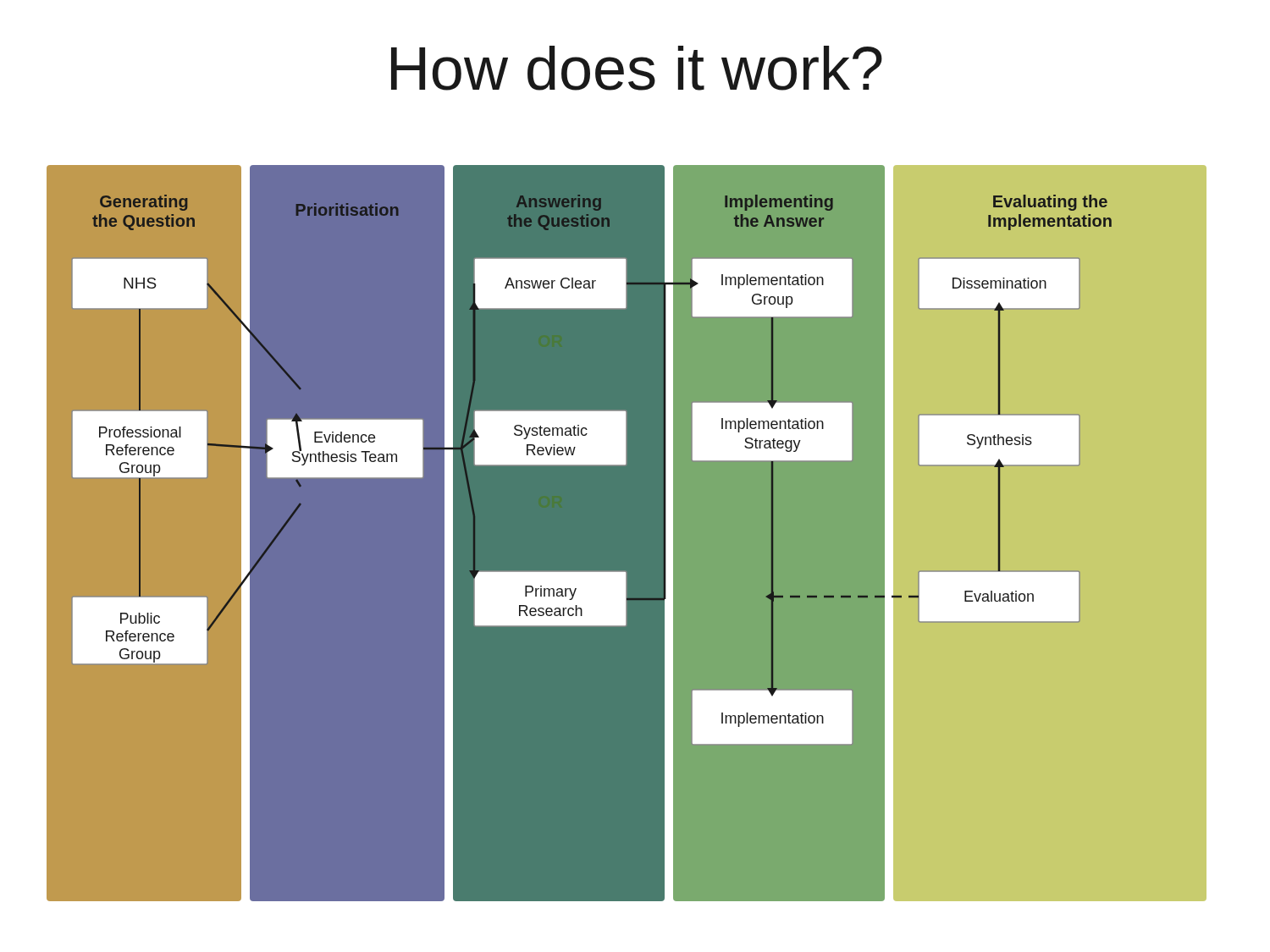Point to the block starting "How does it"

pyautogui.click(x=635, y=69)
